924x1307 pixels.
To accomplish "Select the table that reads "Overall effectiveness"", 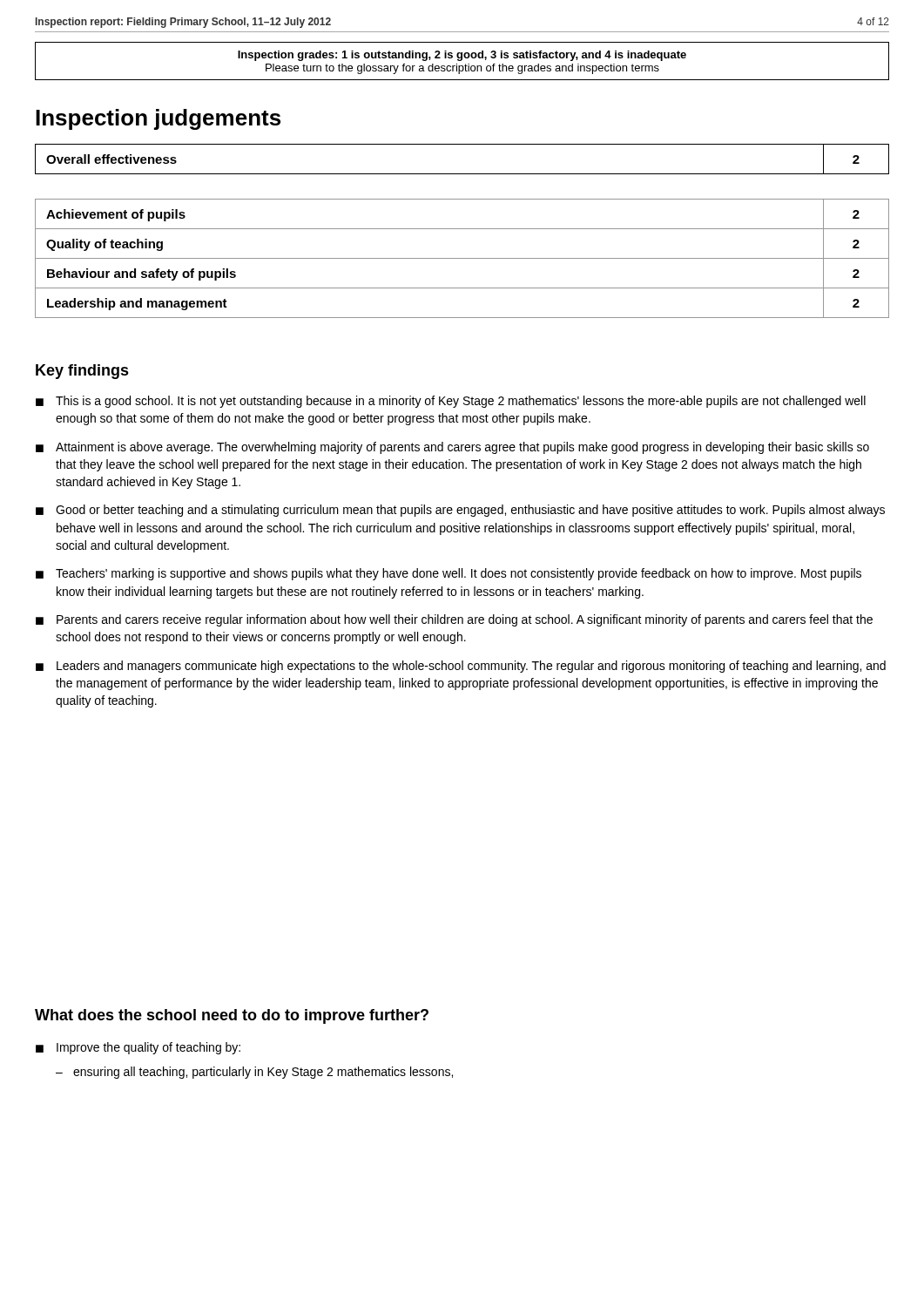I will click(462, 159).
